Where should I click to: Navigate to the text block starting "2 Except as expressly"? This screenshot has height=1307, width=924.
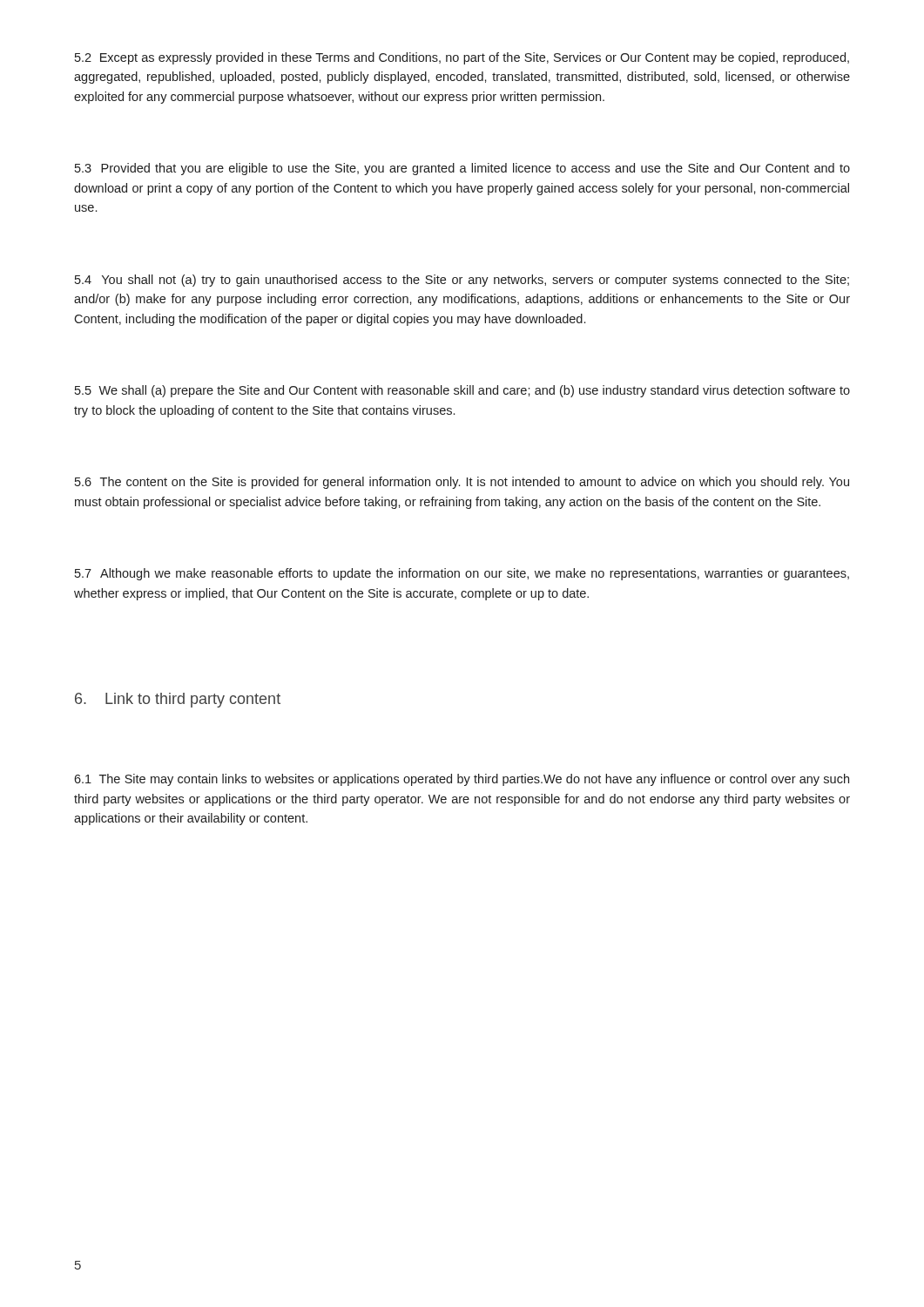pos(462,77)
